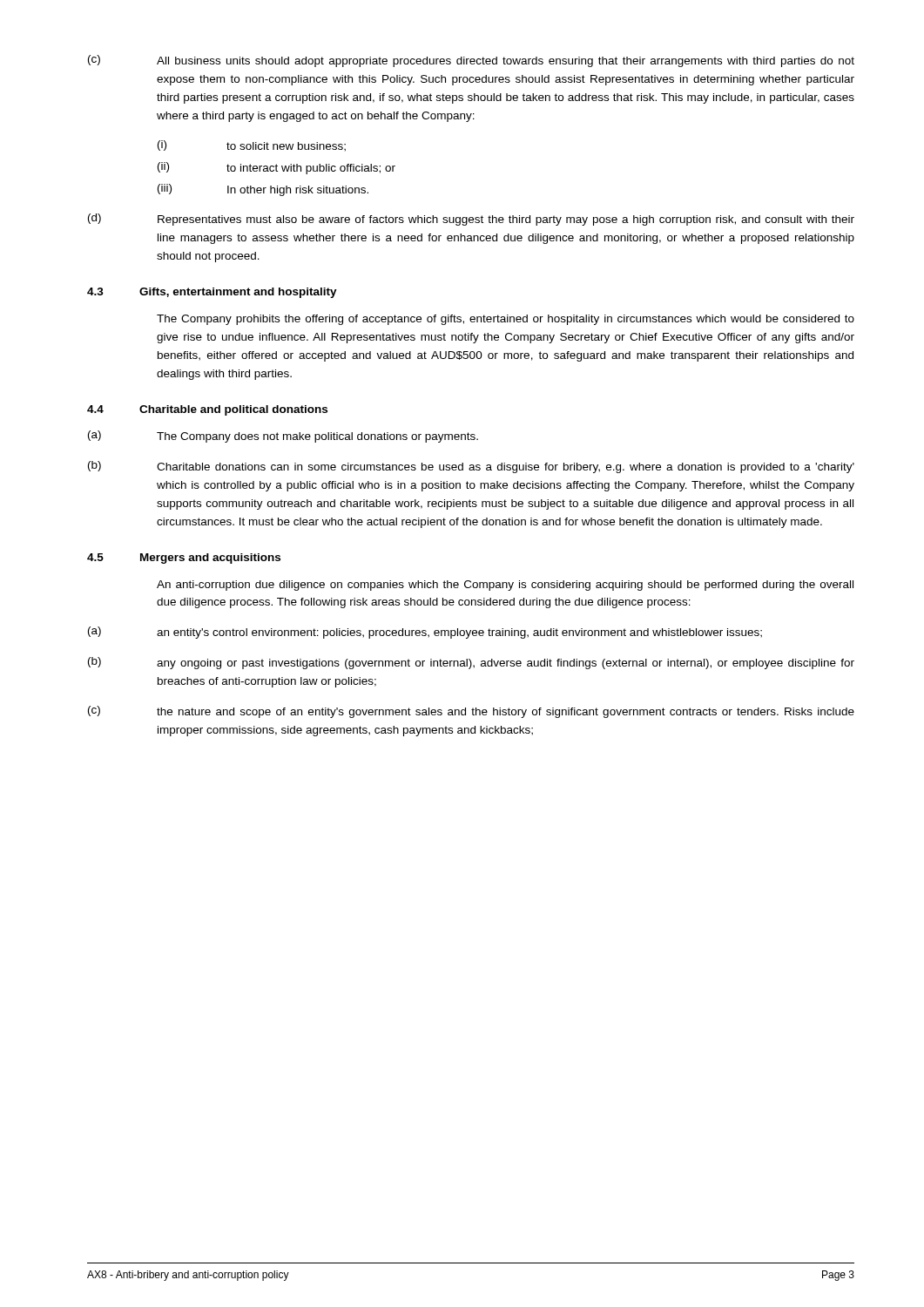Locate the block of text that opens with "(d) Representatives must"
Viewport: 924px width, 1307px height.
pyautogui.click(x=471, y=239)
